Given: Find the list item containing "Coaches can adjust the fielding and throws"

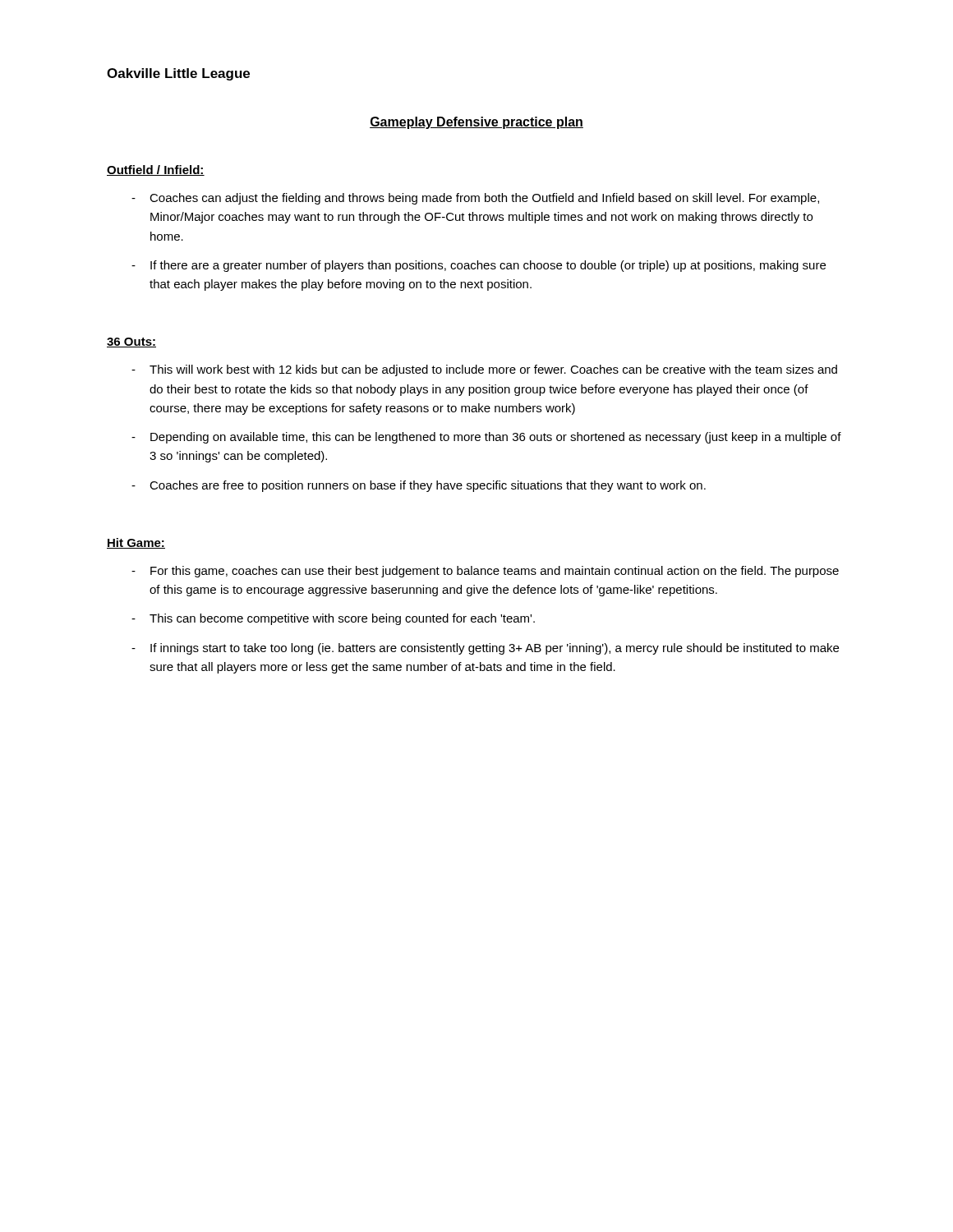Looking at the screenshot, I should [x=485, y=217].
